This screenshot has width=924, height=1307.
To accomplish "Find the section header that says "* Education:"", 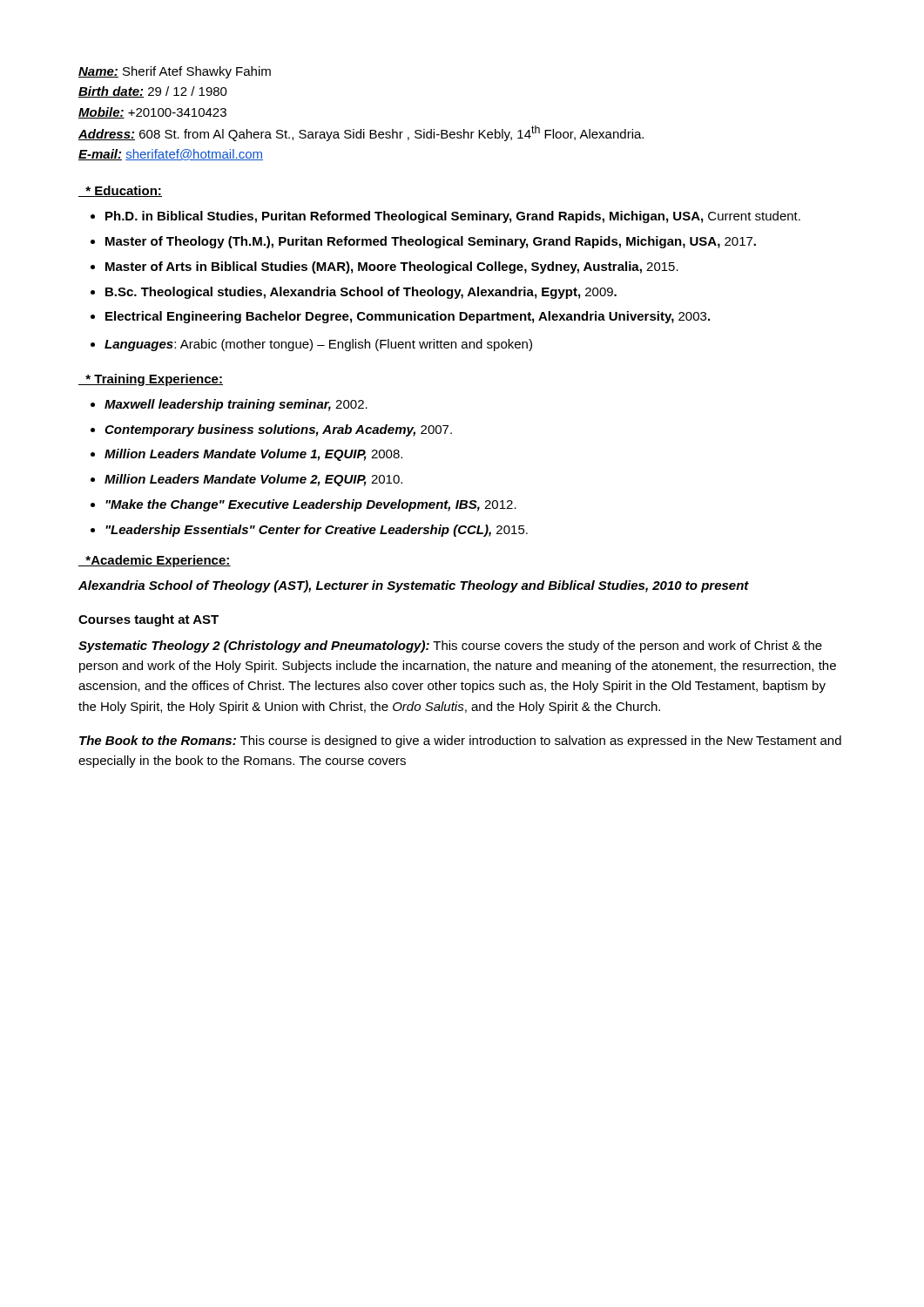I will pyautogui.click(x=120, y=191).
